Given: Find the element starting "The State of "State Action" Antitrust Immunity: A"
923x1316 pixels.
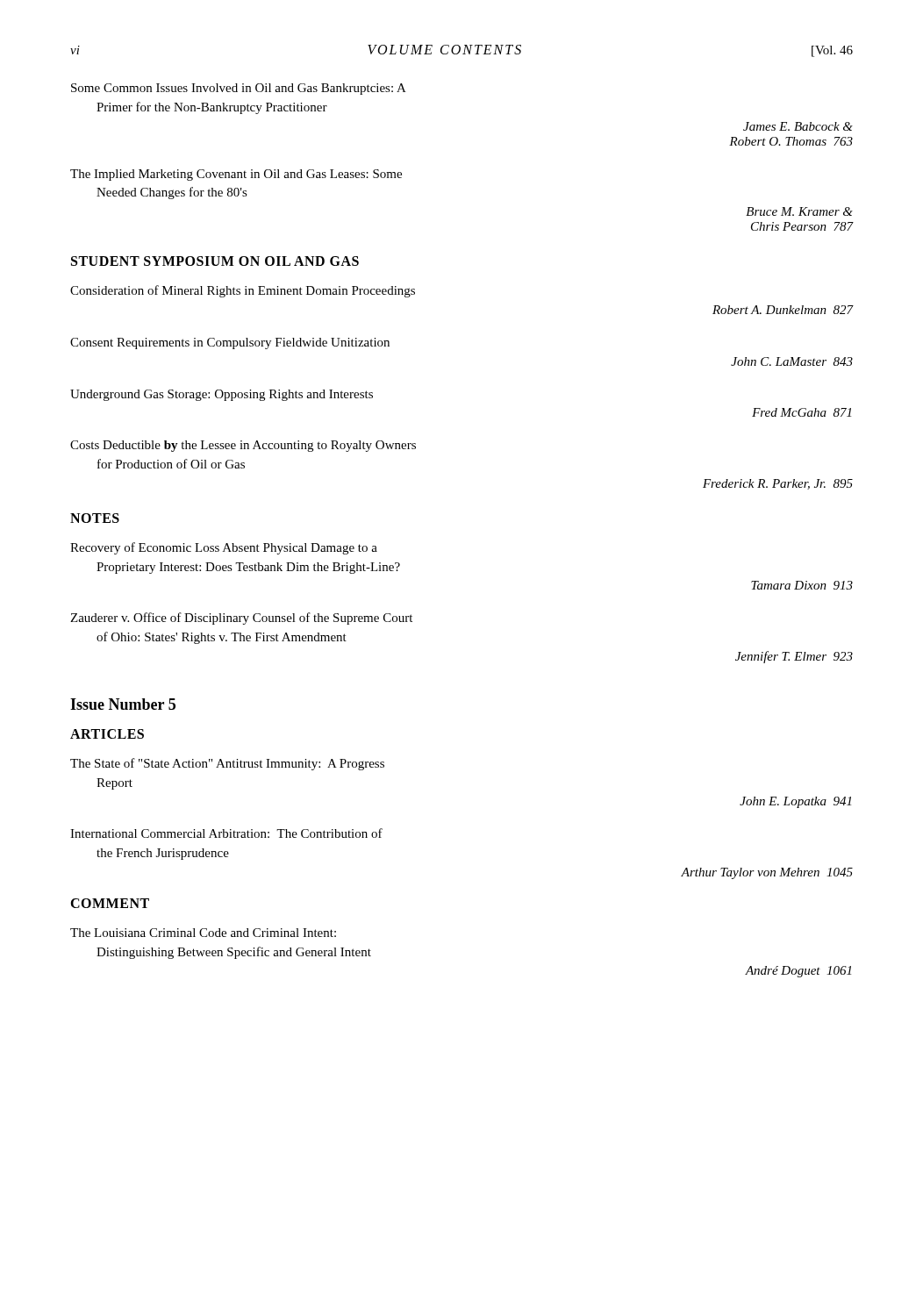Looking at the screenshot, I should pyautogui.click(x=227, y=764).
